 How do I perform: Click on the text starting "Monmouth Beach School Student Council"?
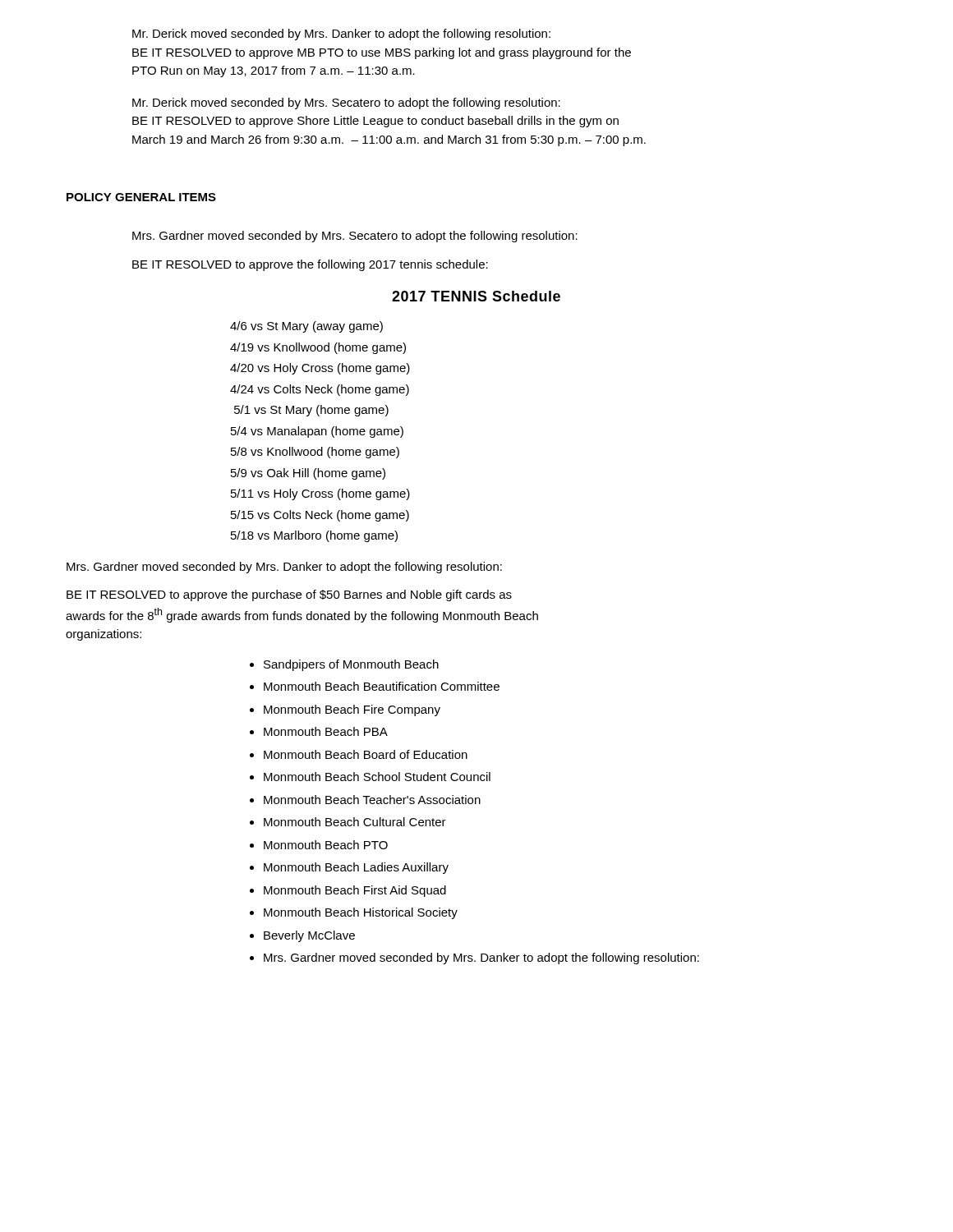[x=377, y=777]
